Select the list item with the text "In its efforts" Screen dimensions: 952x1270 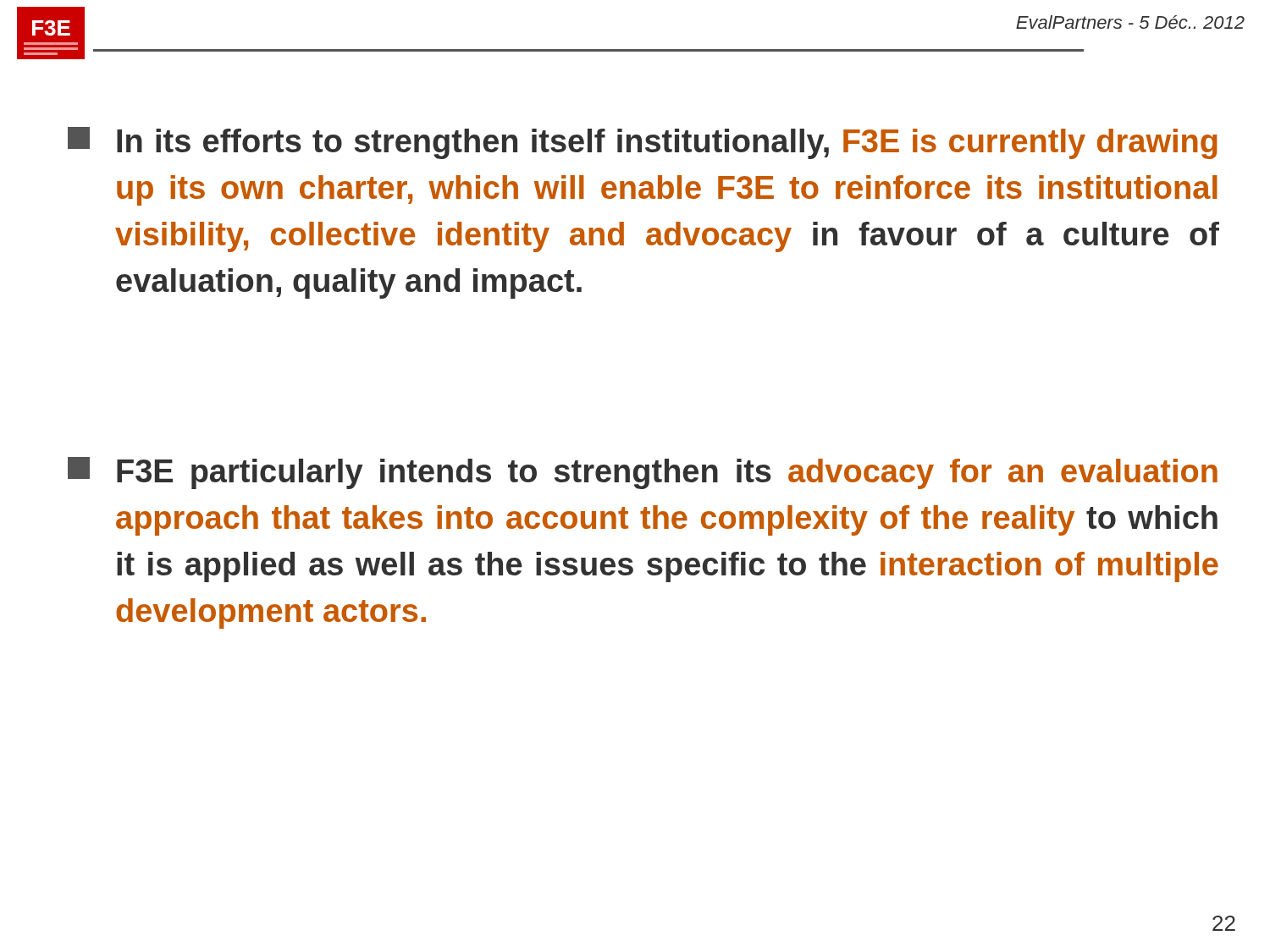(643, 212)
